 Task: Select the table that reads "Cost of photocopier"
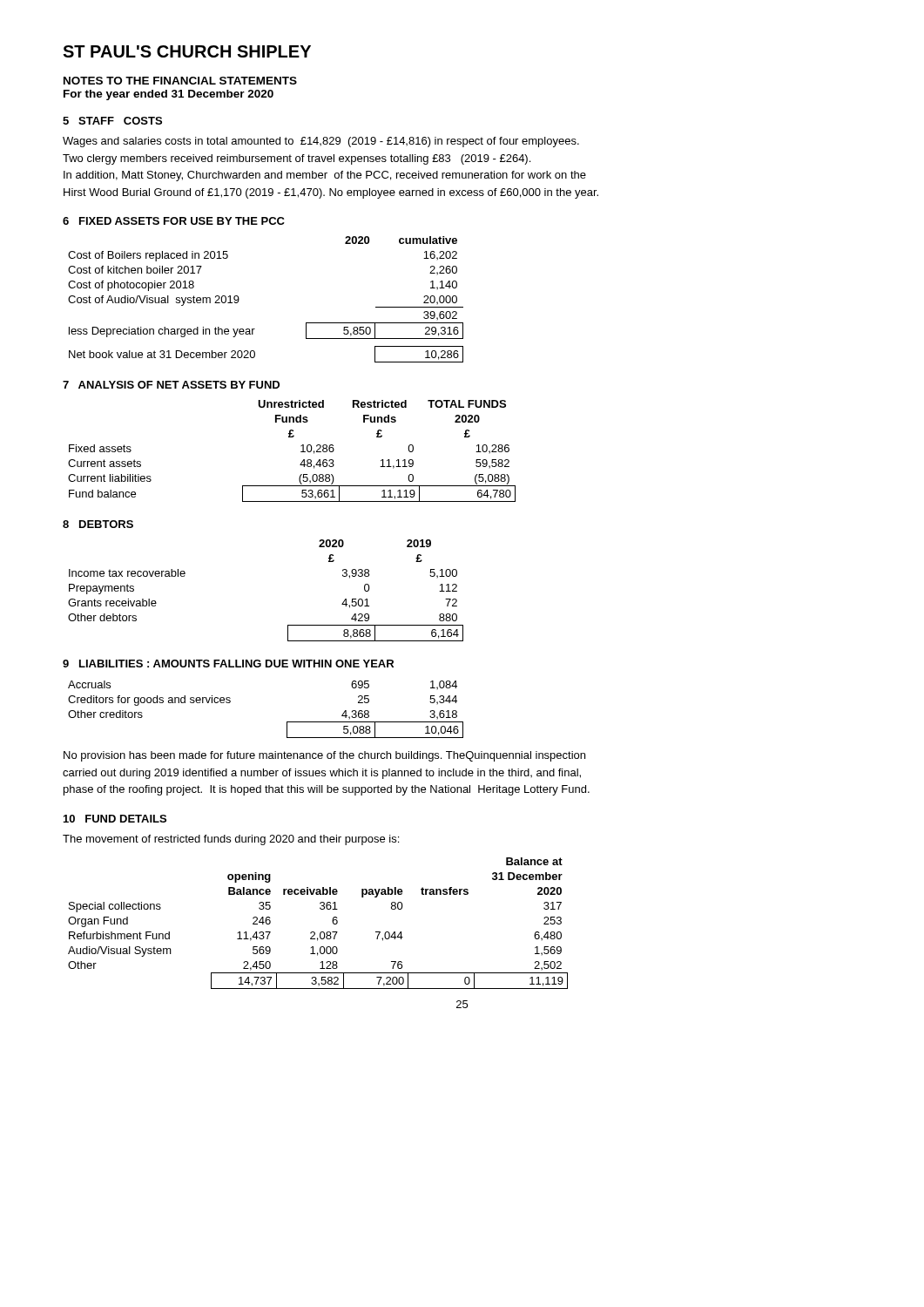pos(462,298)
